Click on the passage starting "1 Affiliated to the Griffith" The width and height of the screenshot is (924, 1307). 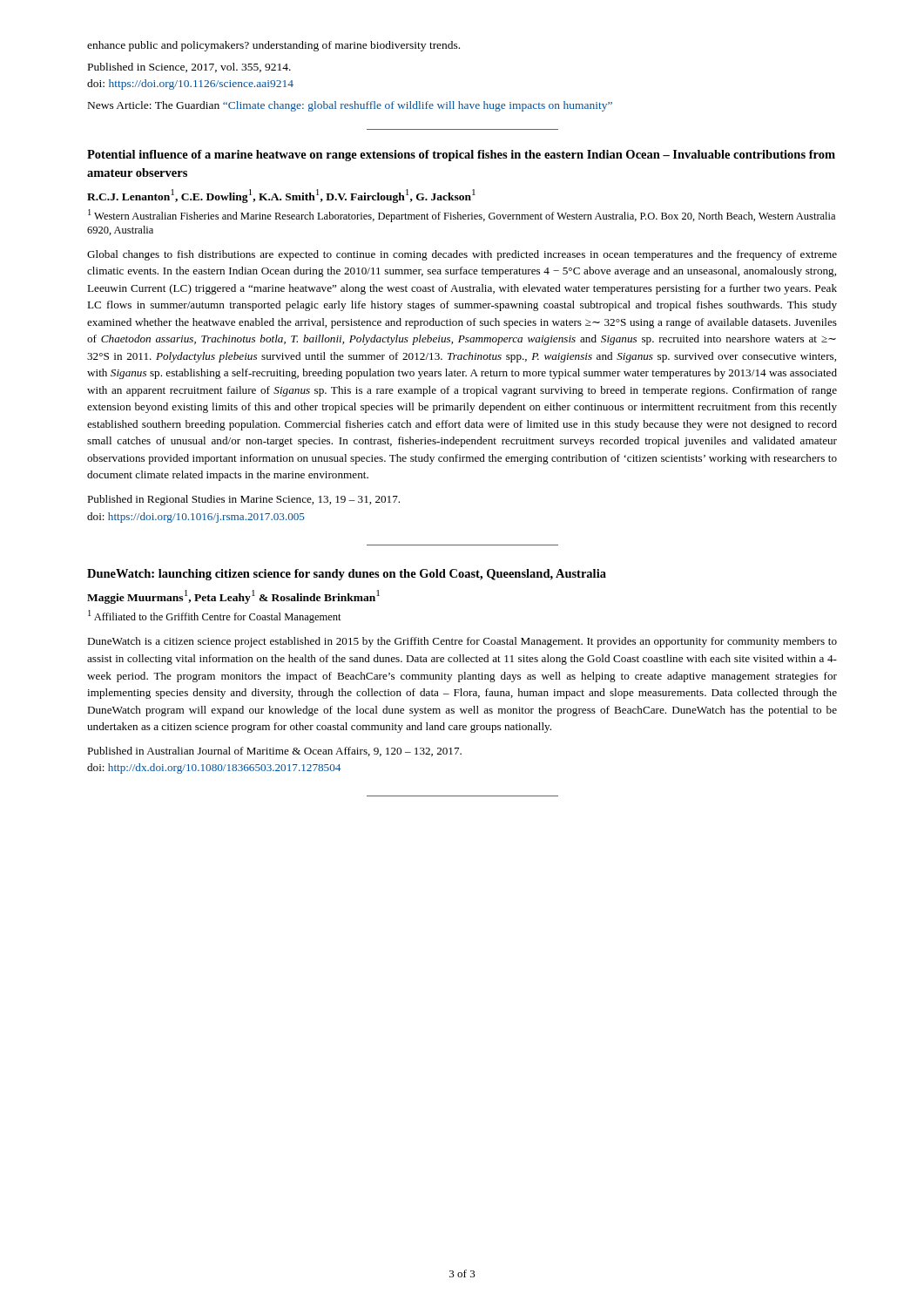(x=214, y=616)
